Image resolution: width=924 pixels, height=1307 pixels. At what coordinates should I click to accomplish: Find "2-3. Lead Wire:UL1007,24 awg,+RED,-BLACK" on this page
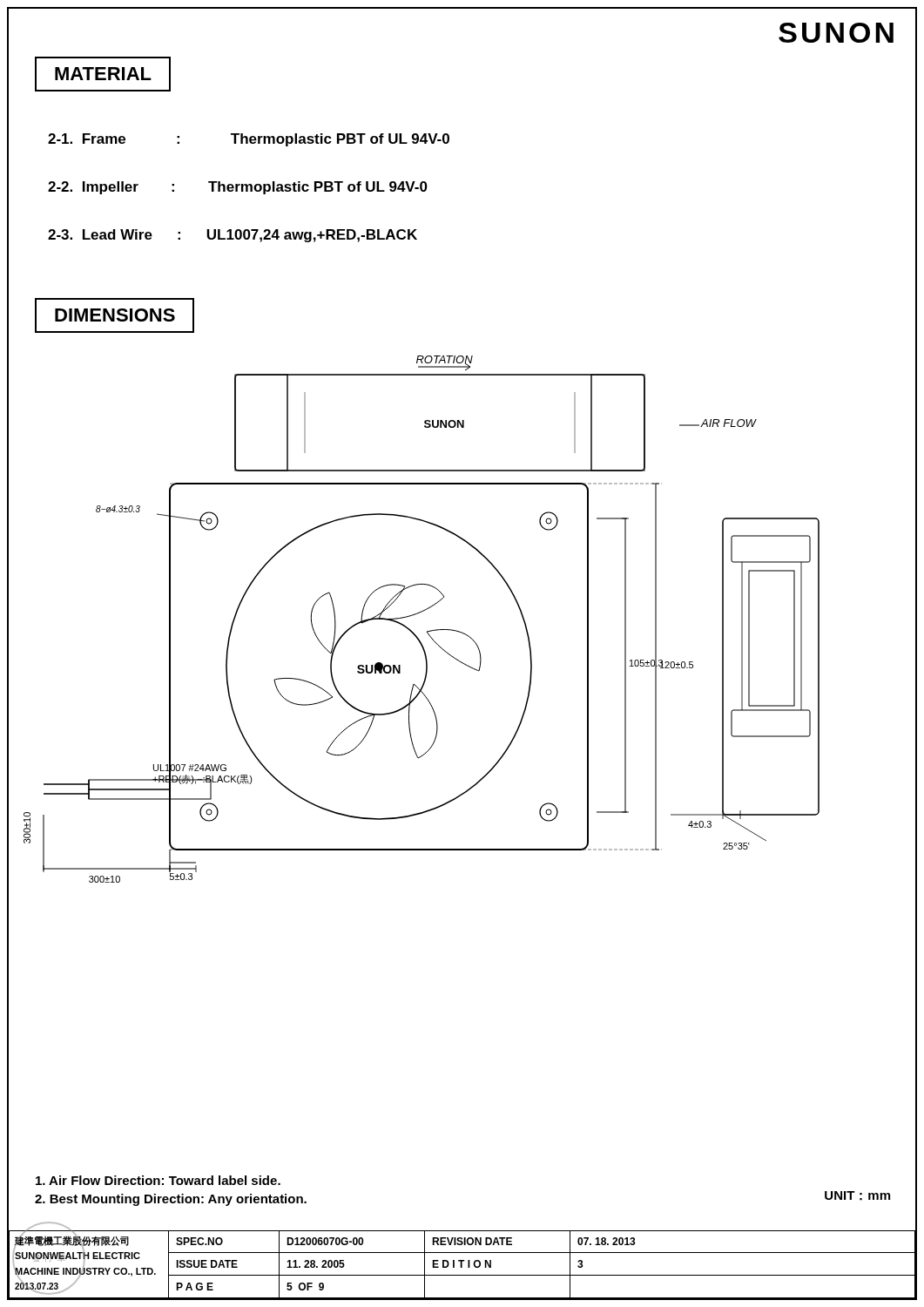(233, 235)
